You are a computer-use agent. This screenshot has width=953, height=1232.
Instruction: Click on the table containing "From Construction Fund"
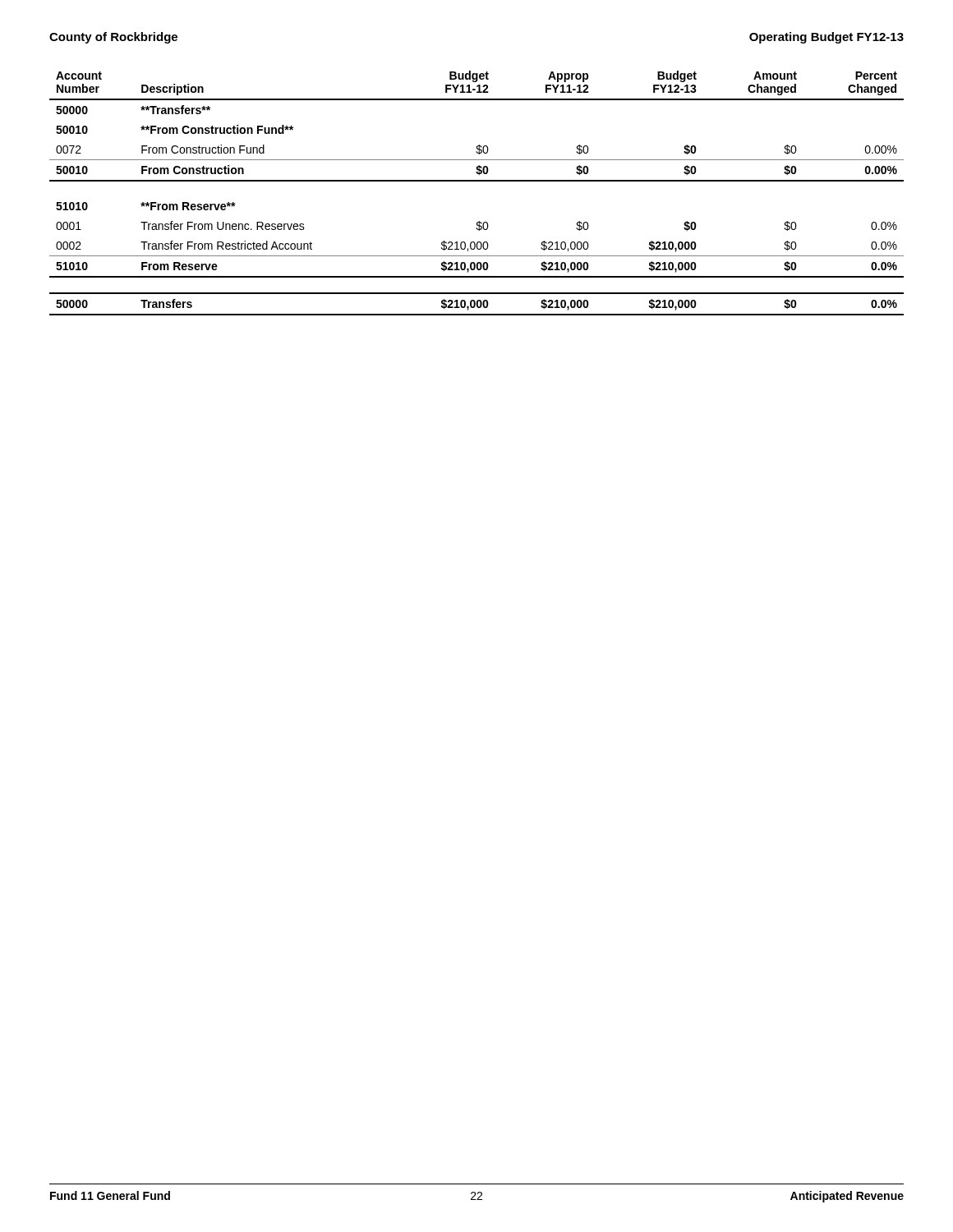[x=476, y=191]
